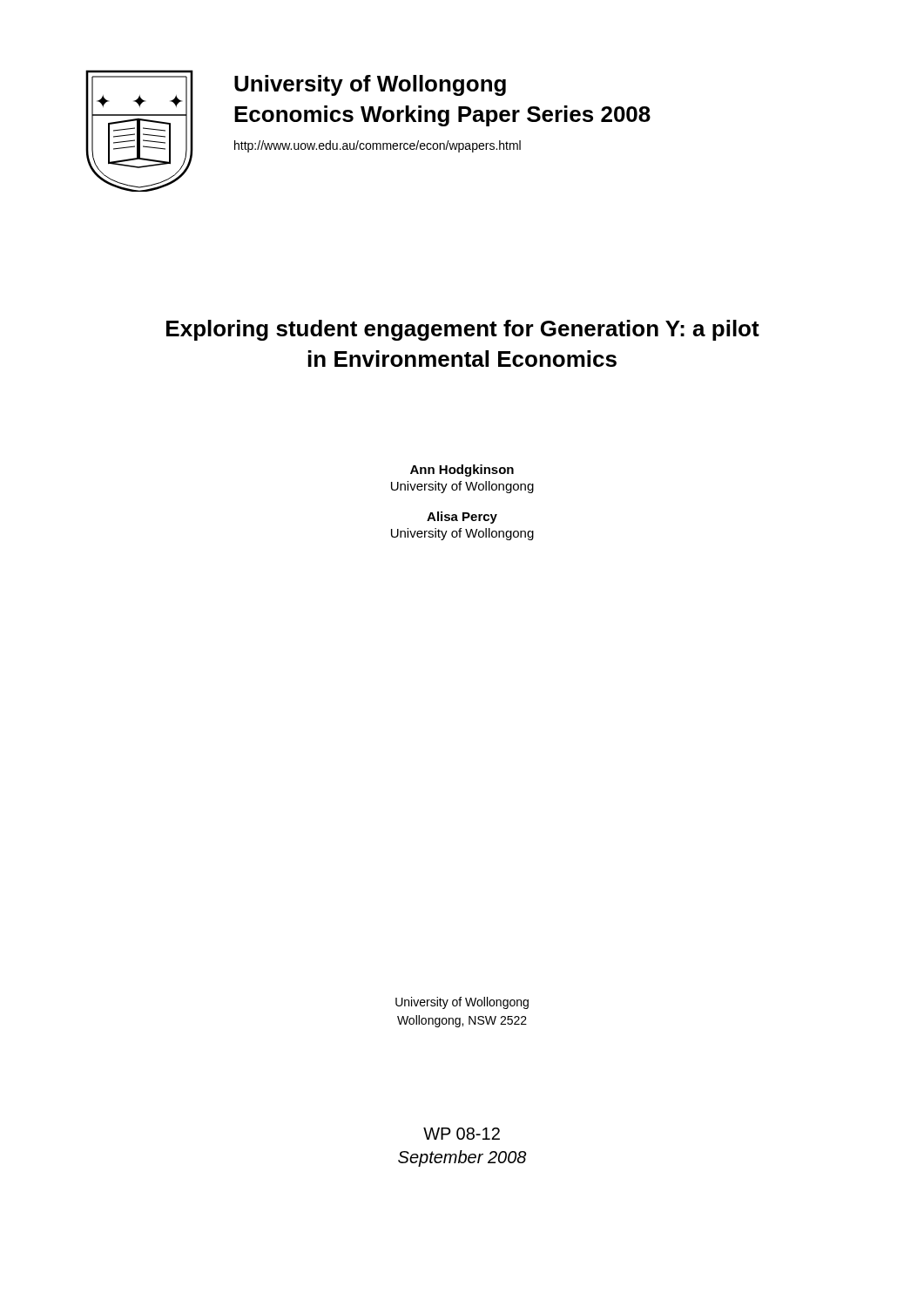Find the element starting "University of Wollongong"
The image size is (924, 1307).
(x=442, y=99)
